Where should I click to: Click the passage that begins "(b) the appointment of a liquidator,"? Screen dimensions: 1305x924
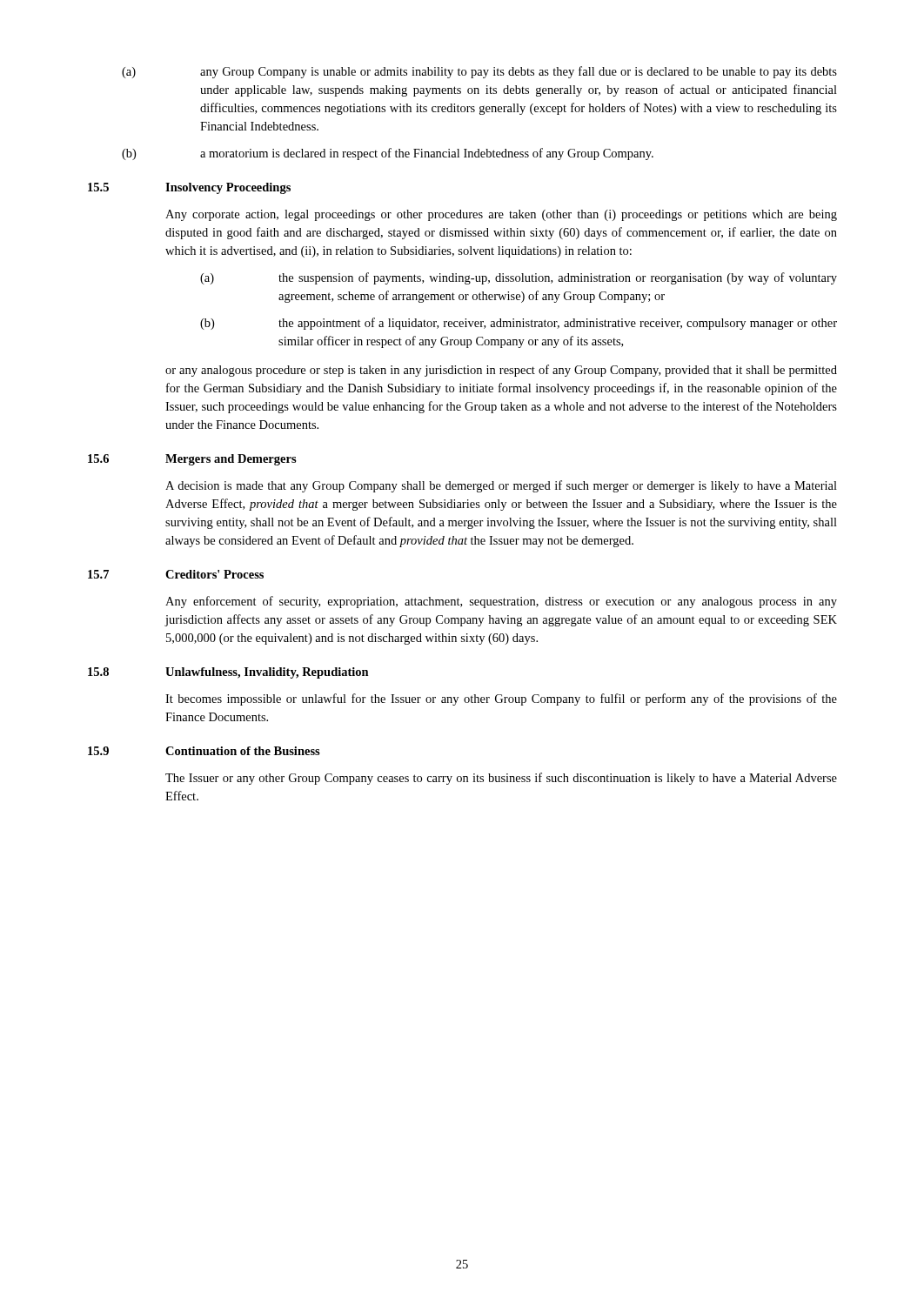tap(501, 333)
